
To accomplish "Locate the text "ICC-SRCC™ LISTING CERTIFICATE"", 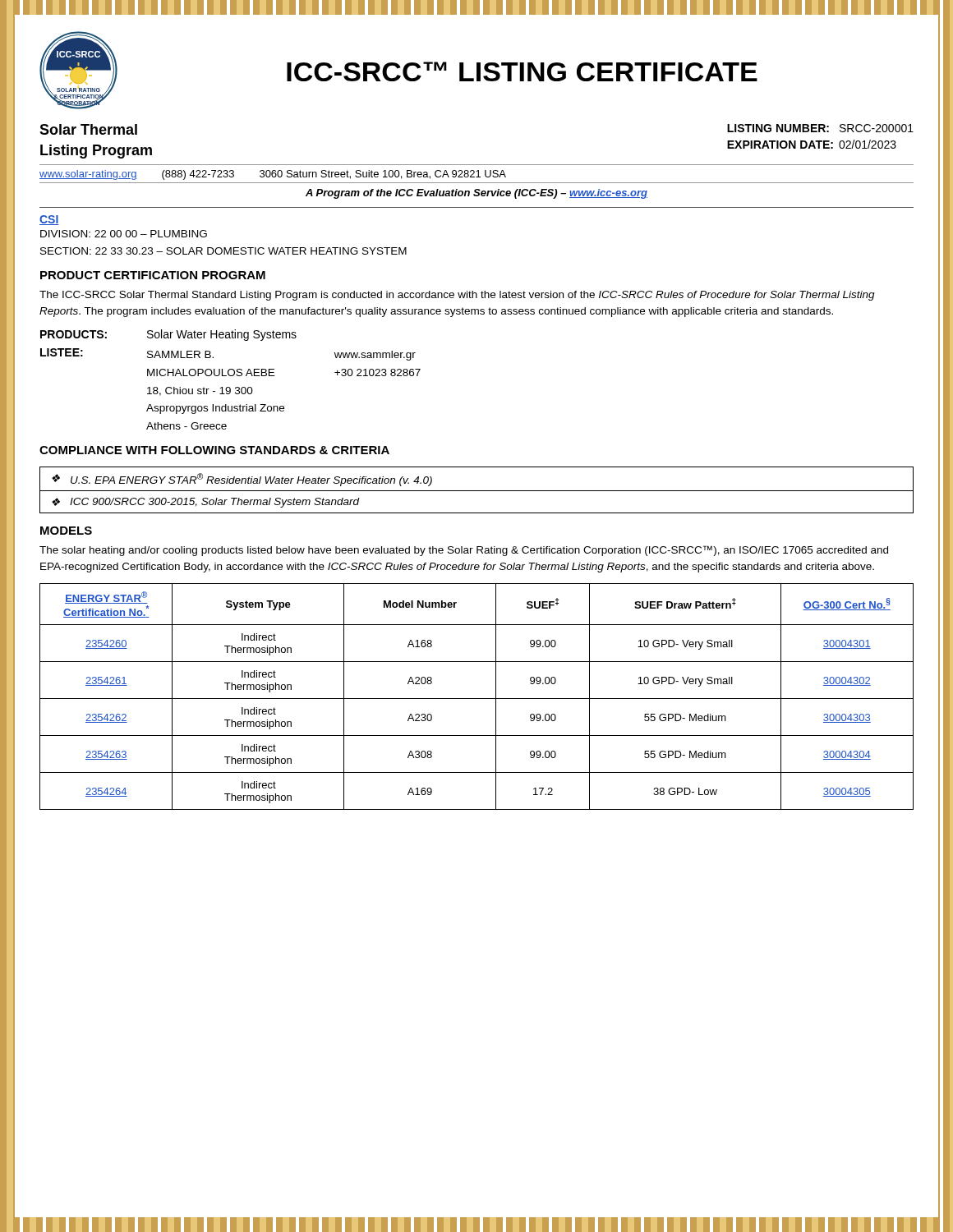I will tap(522, 71).
